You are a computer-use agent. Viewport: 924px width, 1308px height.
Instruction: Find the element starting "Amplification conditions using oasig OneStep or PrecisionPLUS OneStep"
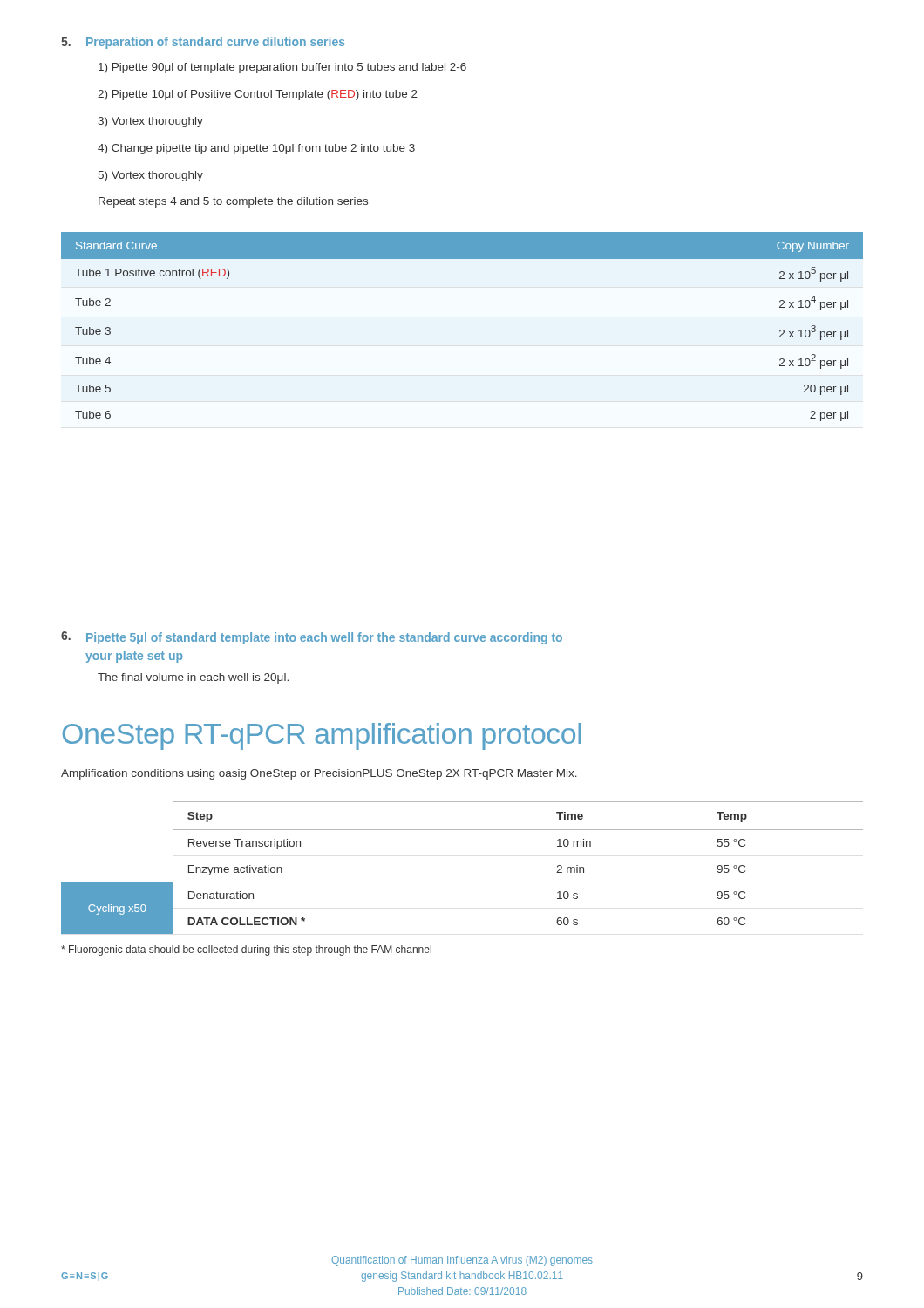click(319, 773)
